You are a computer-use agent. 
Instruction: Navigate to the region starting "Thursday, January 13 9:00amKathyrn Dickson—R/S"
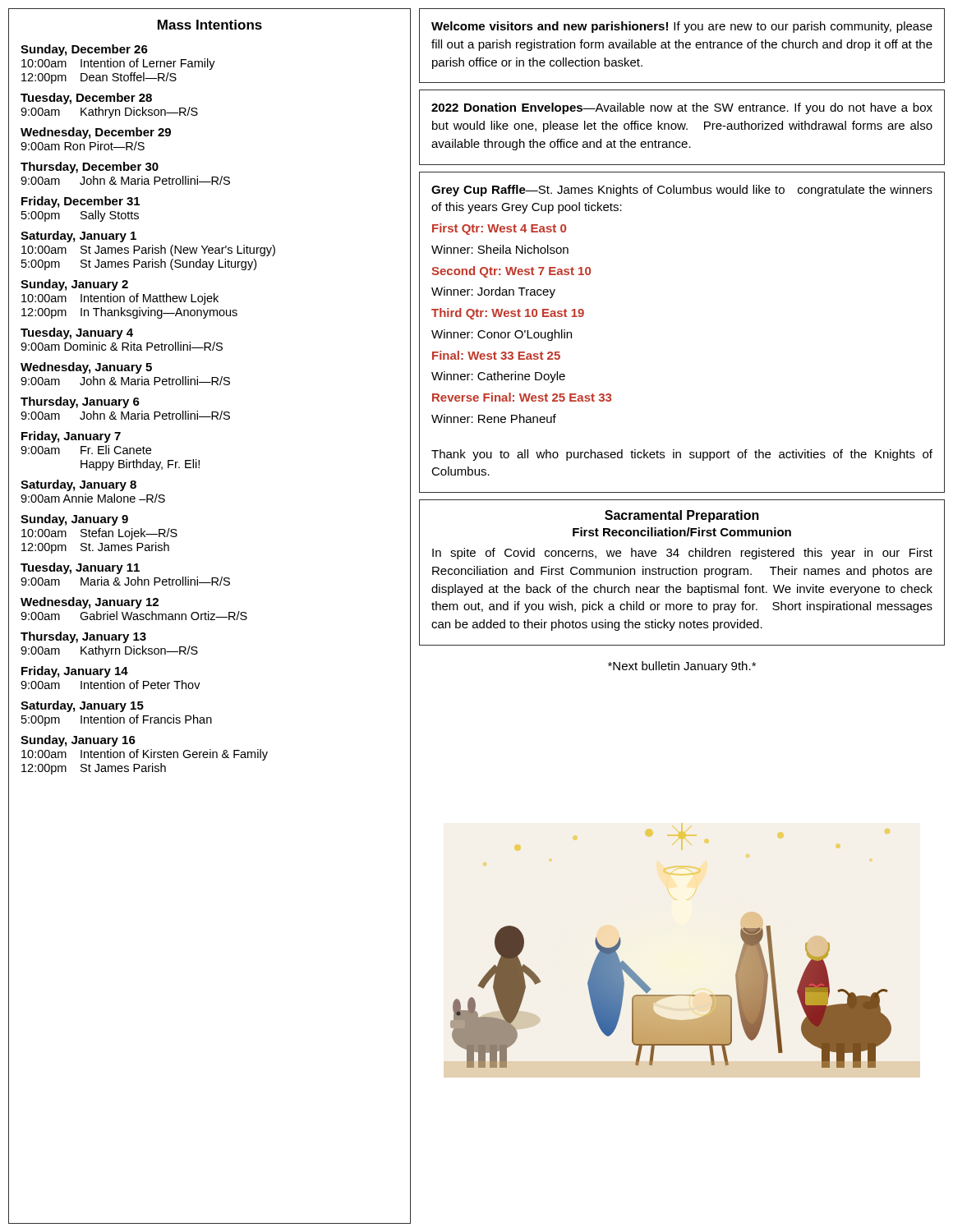click(83, 637)
